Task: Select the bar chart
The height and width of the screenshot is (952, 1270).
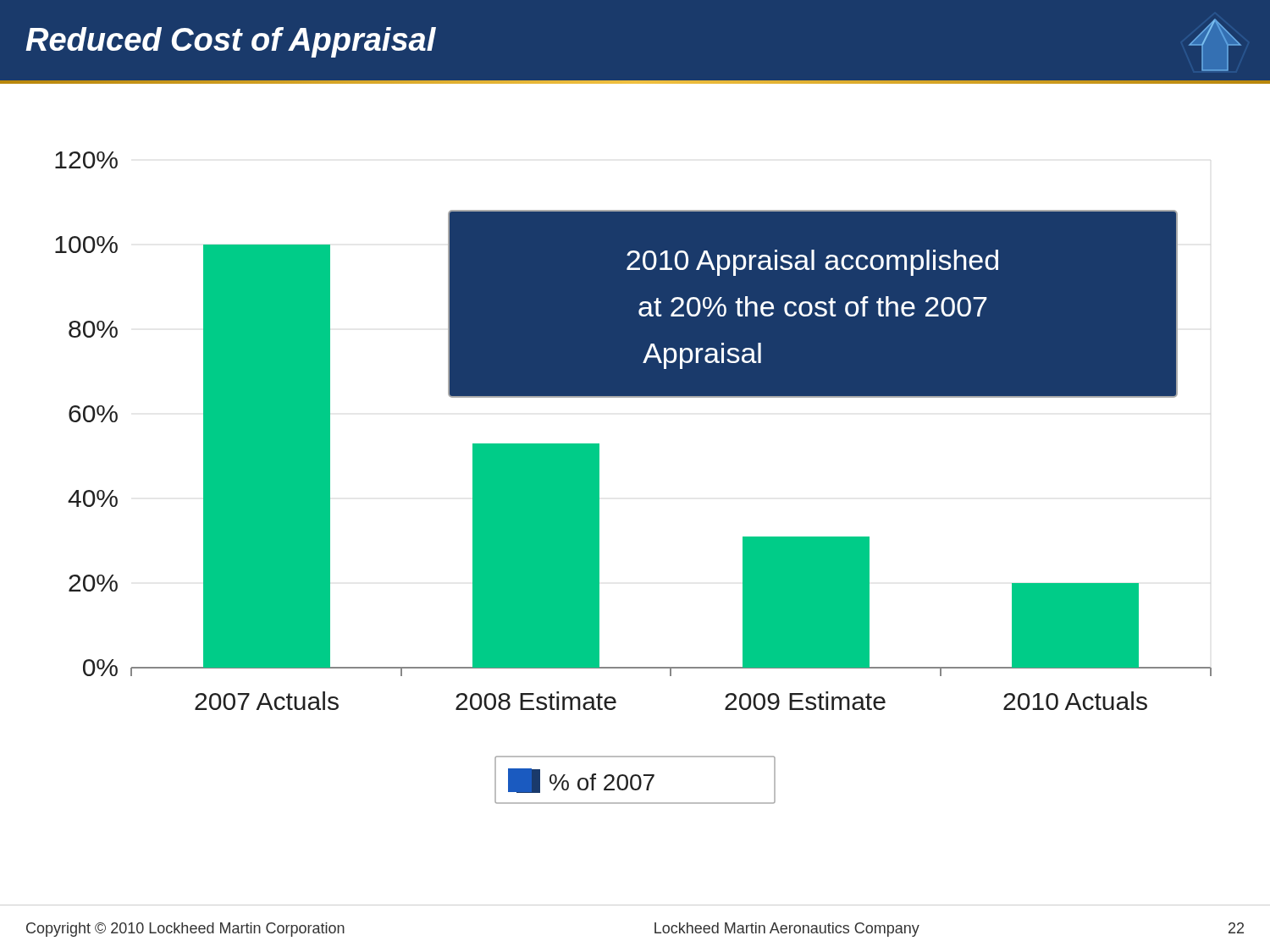Action: [635, 469]
